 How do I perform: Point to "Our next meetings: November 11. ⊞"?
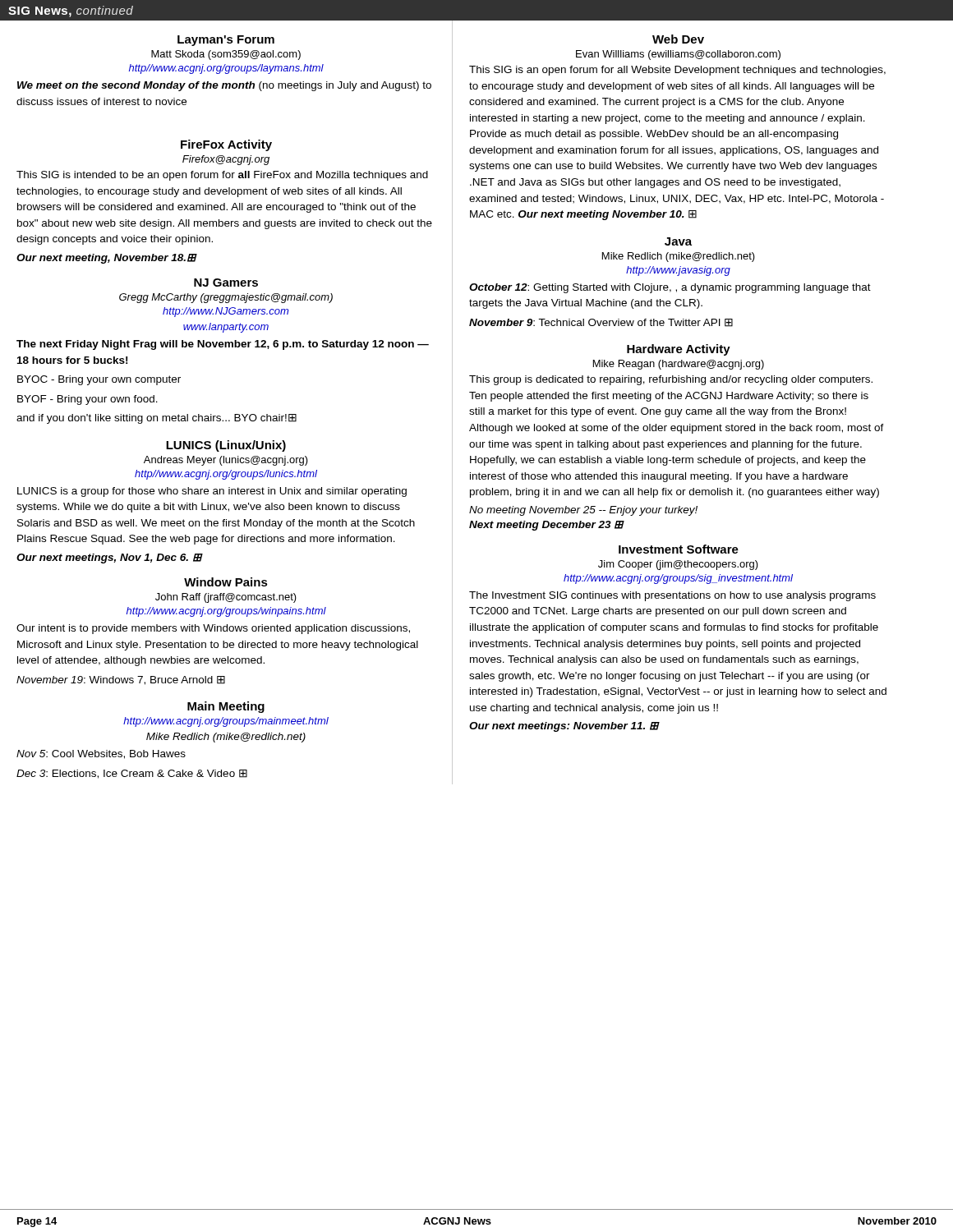click(564, 726)
